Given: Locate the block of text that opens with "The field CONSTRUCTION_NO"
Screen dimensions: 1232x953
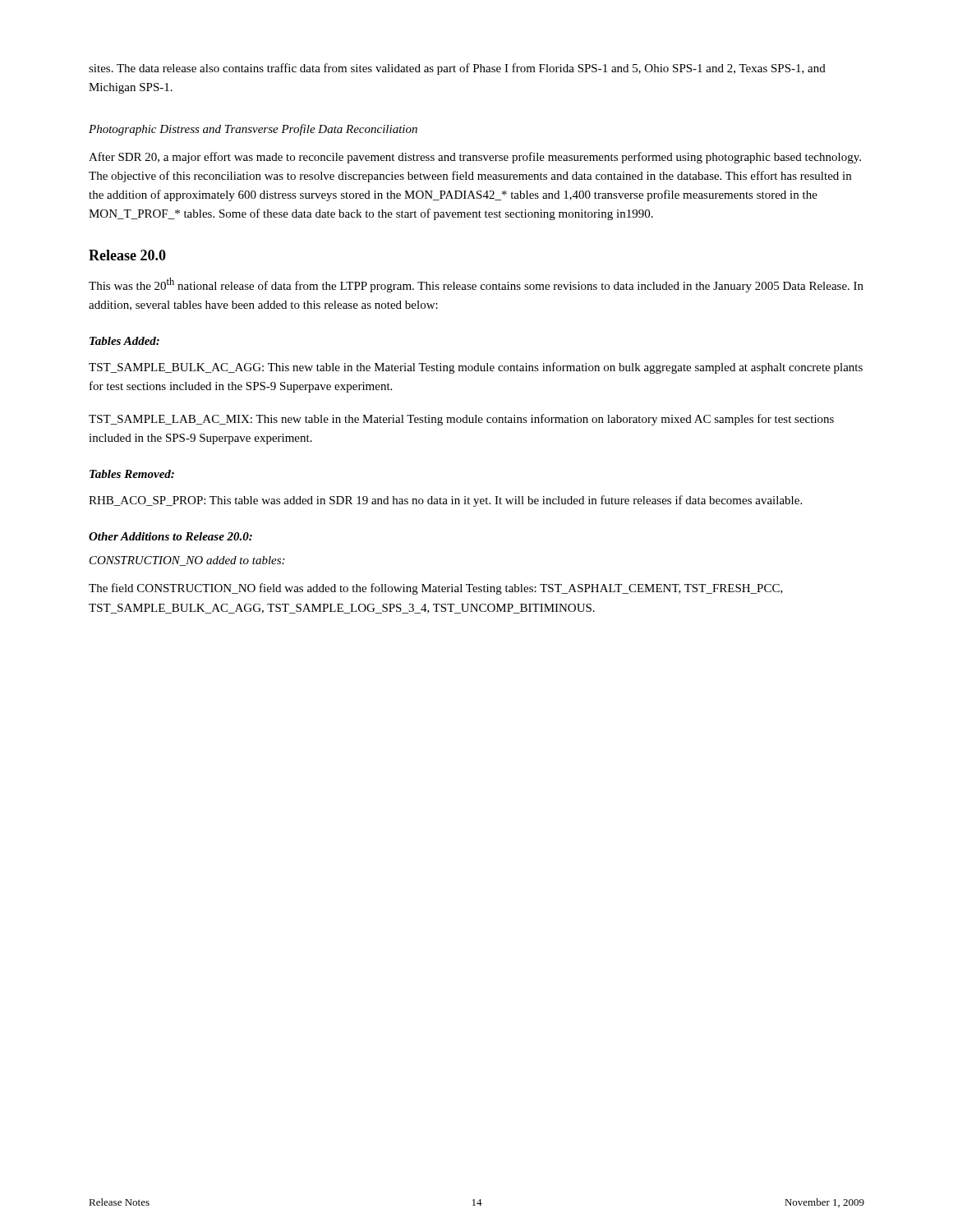Looking at the screenshot, I should [x=436, y=598].
